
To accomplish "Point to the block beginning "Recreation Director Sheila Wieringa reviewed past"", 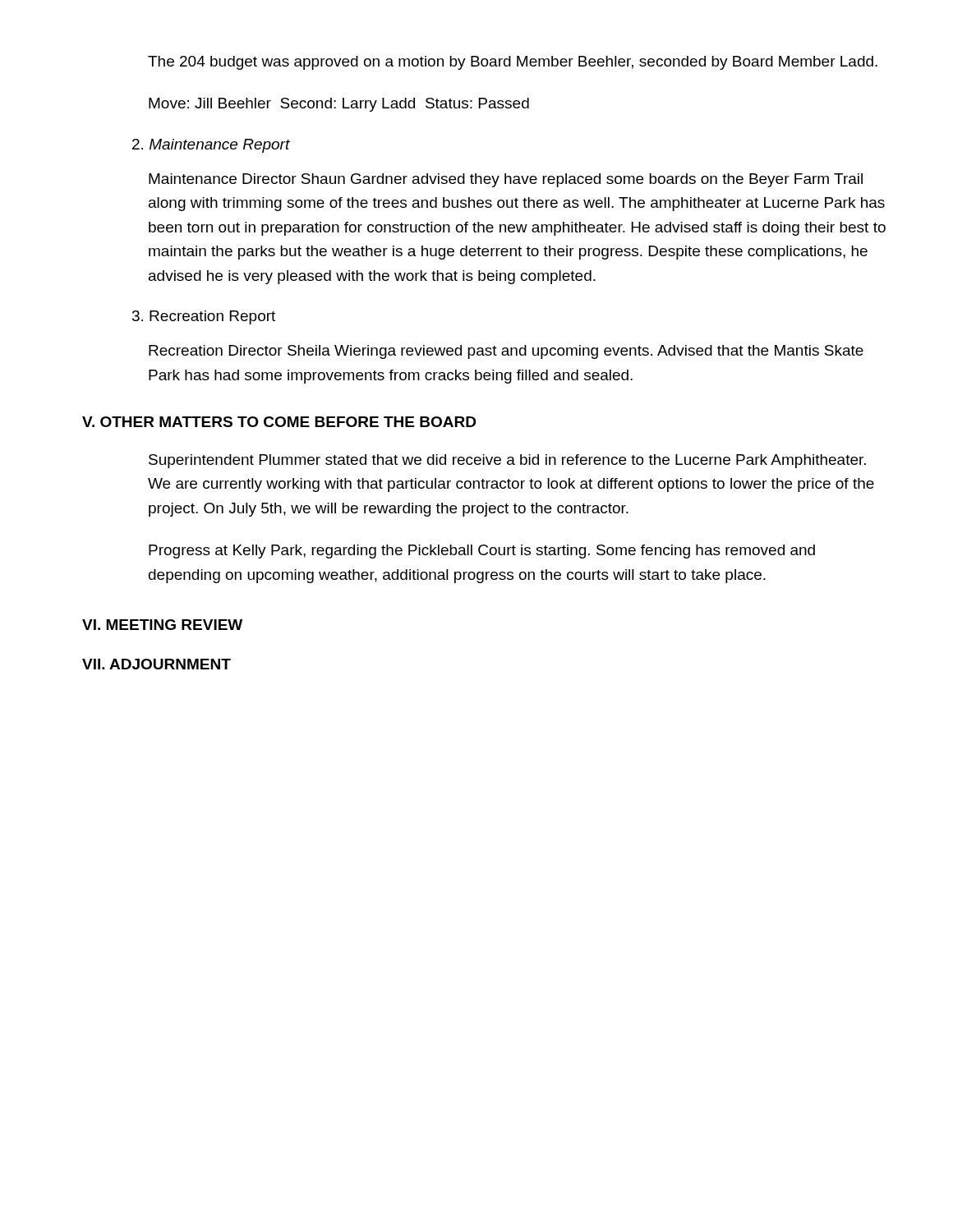I will [x=506, y=362].
